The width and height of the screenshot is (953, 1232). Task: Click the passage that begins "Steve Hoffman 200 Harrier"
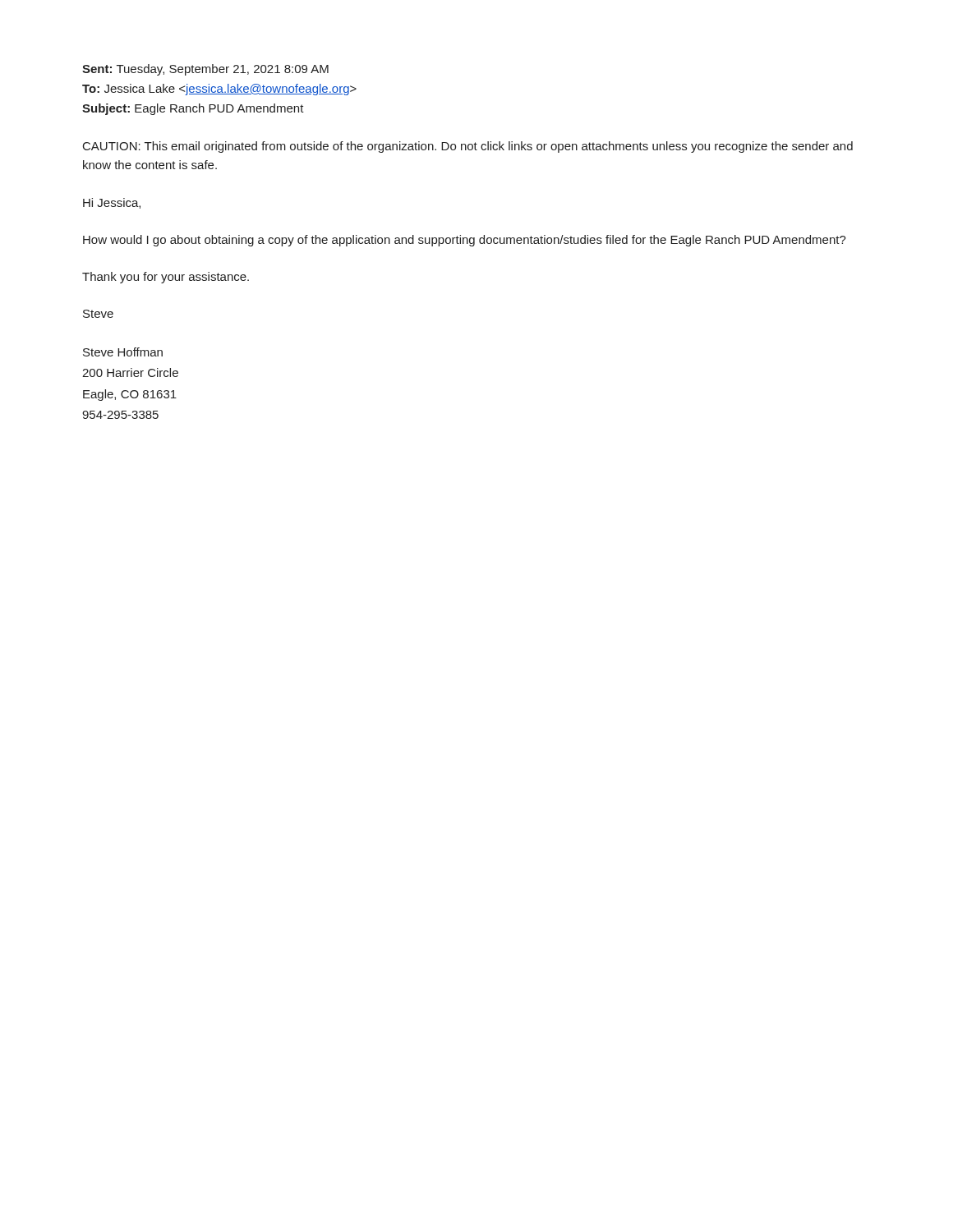click(130, 383)
